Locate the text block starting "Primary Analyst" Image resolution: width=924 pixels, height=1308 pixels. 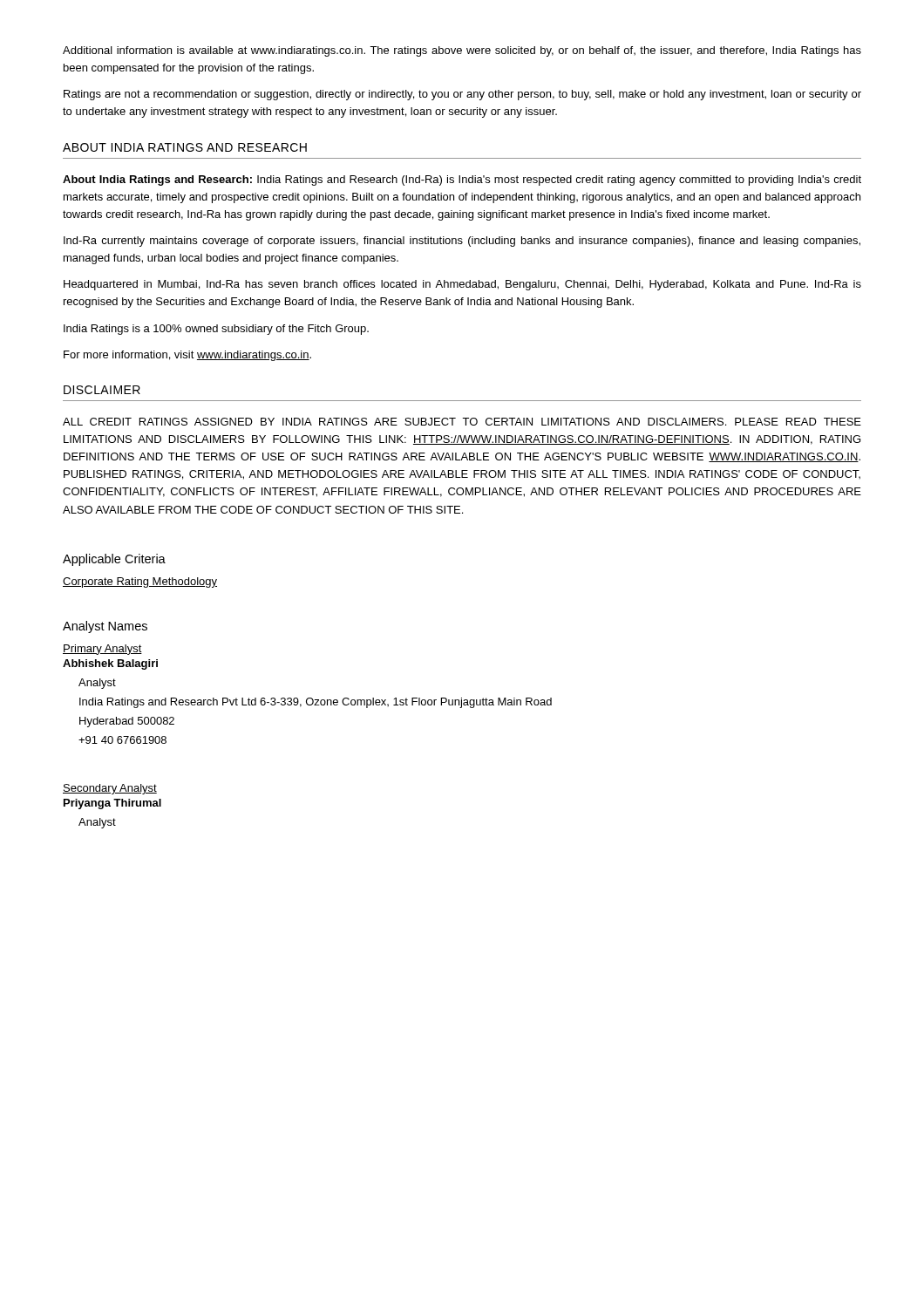(102, 648)
